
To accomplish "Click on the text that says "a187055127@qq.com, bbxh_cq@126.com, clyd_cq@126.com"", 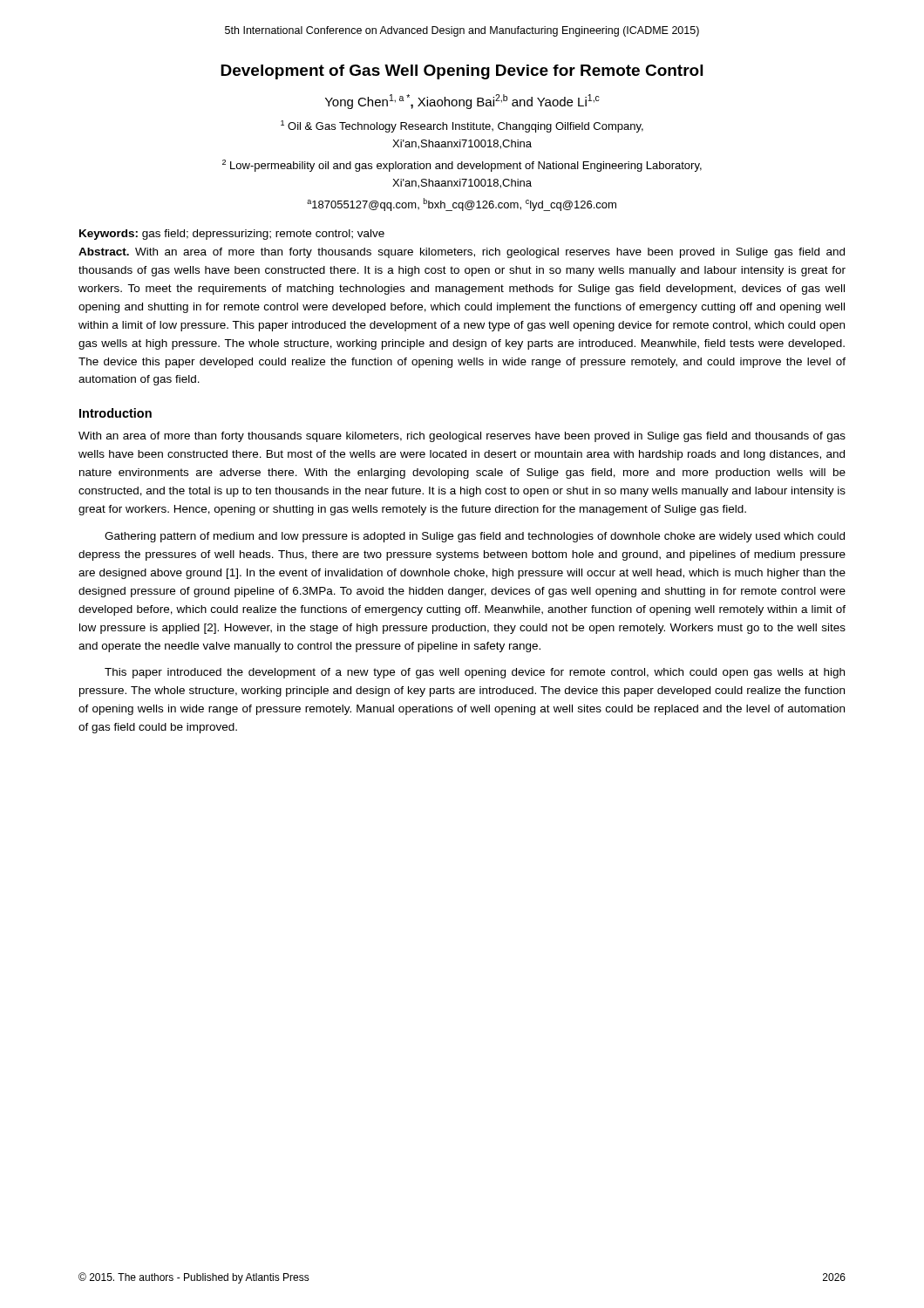I will 462,204.
